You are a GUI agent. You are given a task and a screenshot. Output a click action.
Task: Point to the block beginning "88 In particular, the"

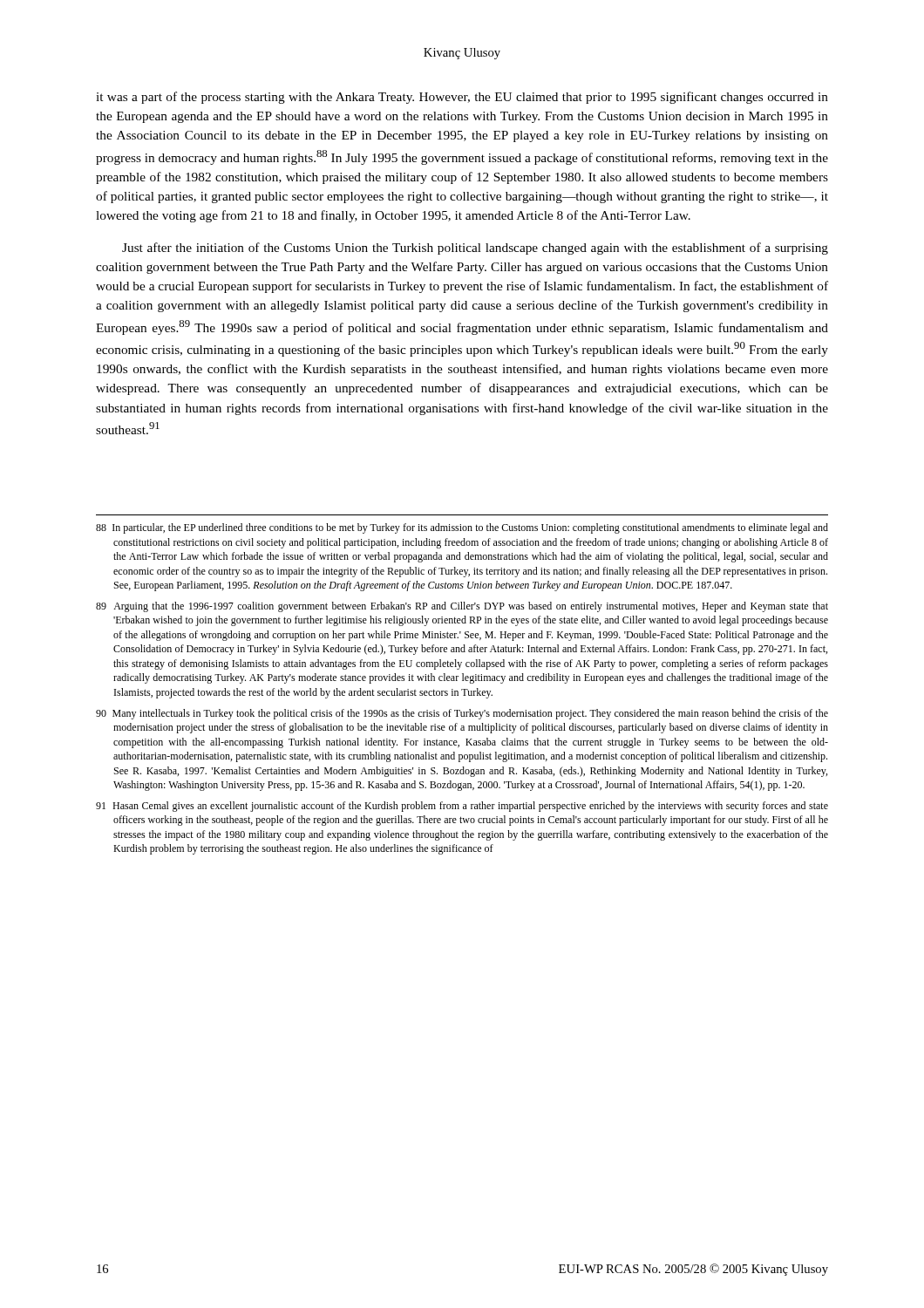click(x=462, y=556)
